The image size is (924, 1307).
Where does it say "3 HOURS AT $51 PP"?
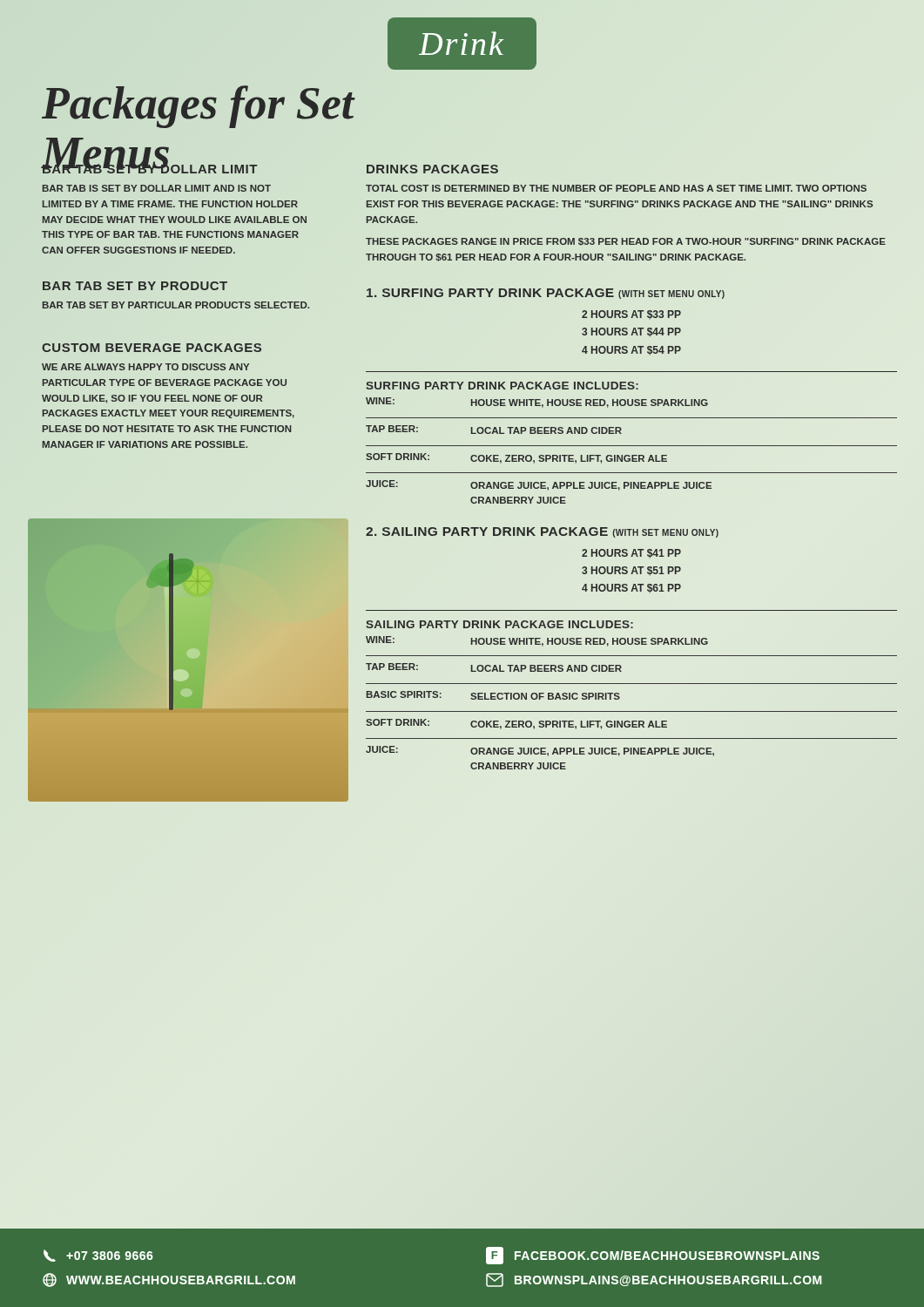pos(631,571)
